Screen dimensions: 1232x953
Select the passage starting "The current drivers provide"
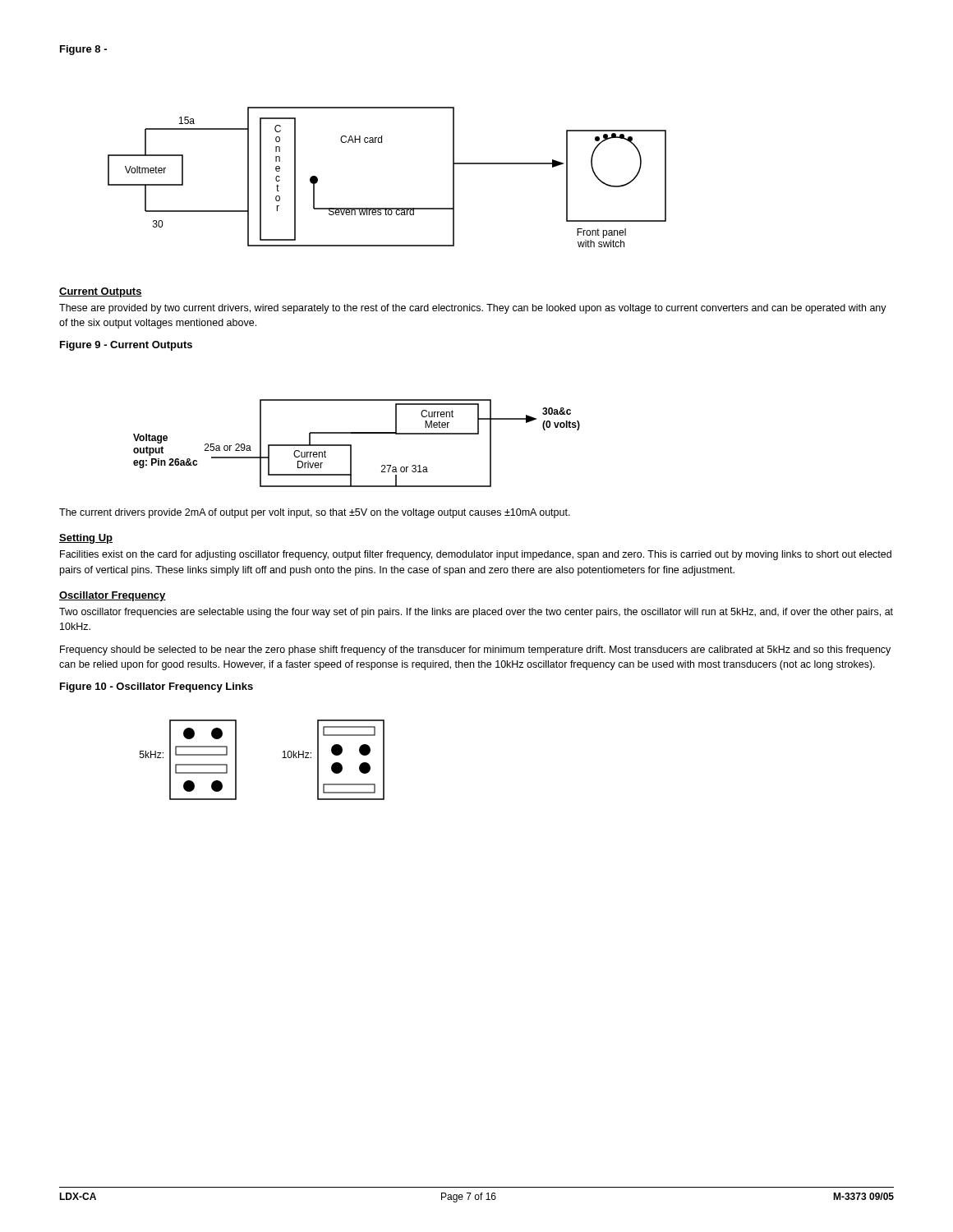pos(315,513)
